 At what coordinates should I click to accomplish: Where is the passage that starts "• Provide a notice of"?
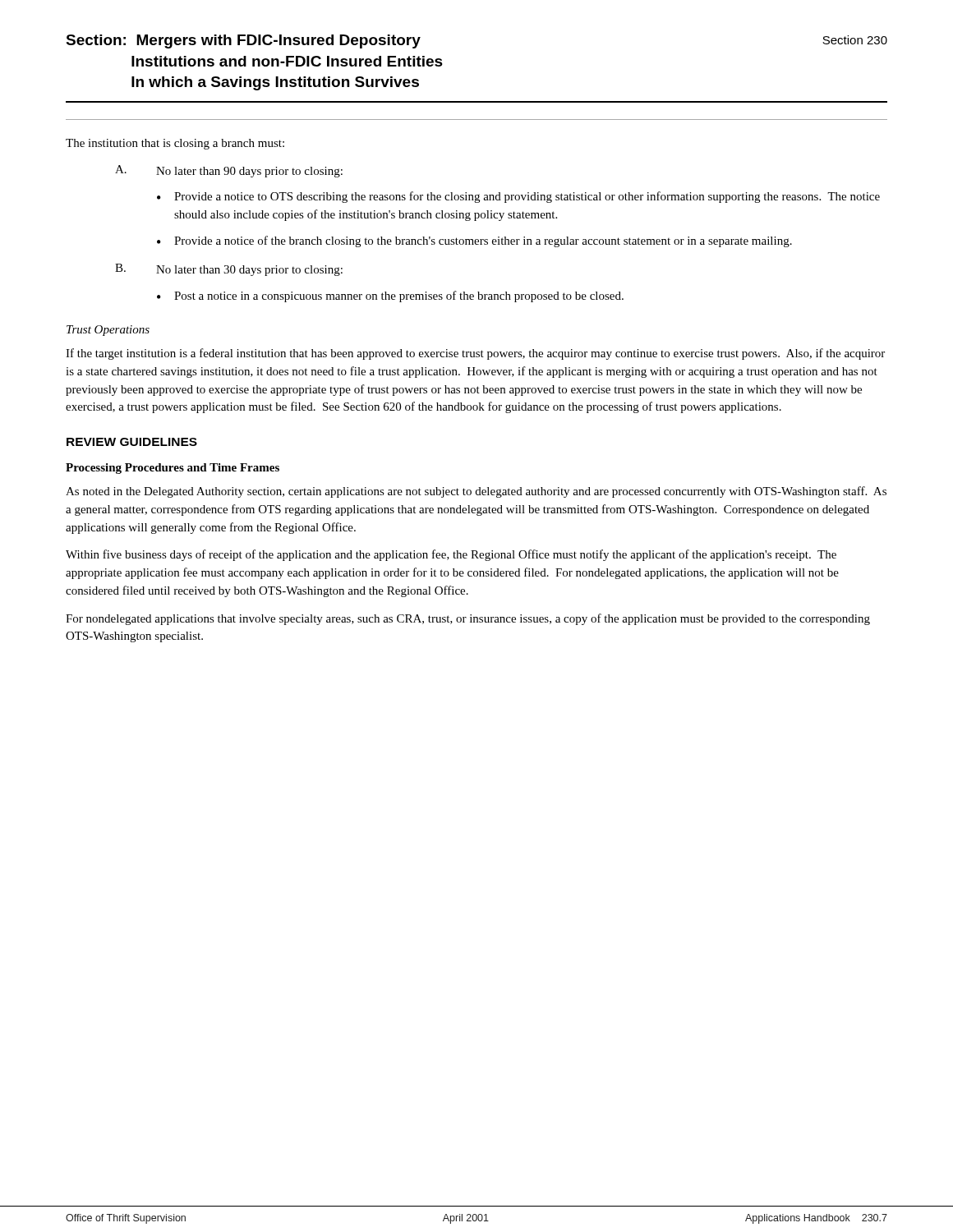474,243
